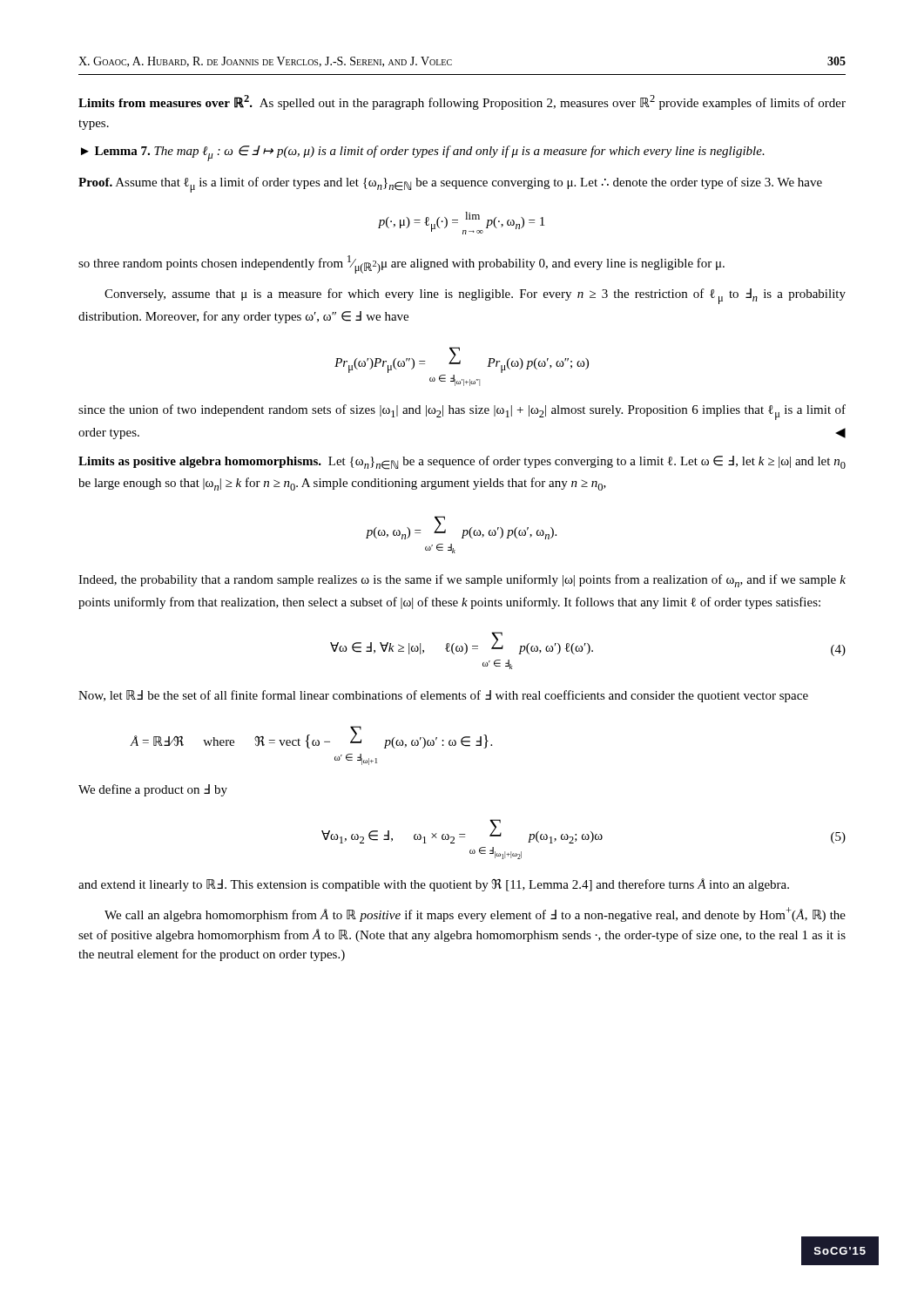Find the text block starting "and extend it linearly to ℝℲ."
Image resolution: width=924 pixels, height=1307 pixels.
434,884
